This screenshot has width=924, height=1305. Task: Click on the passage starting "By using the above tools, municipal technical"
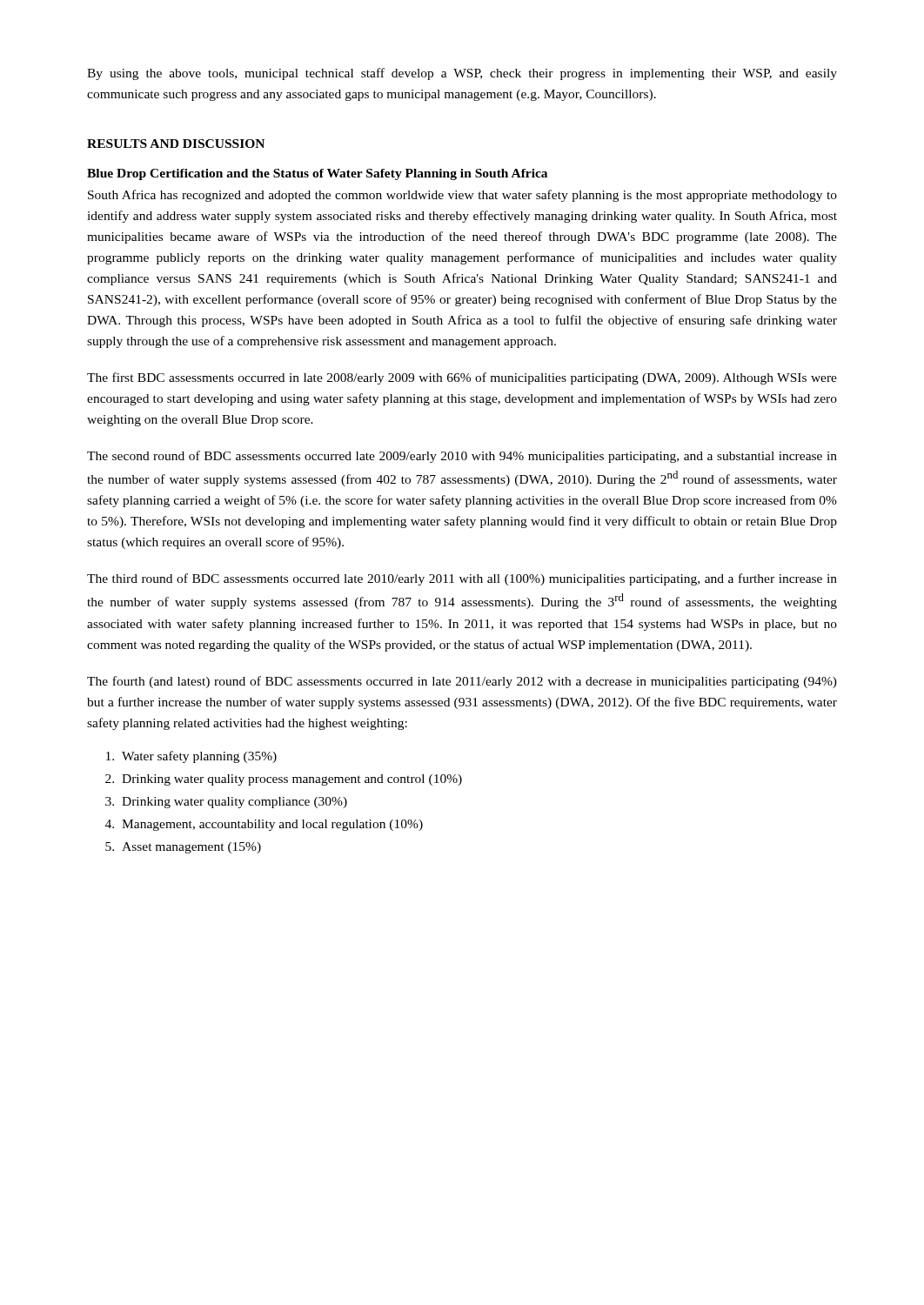coord(462,83)
